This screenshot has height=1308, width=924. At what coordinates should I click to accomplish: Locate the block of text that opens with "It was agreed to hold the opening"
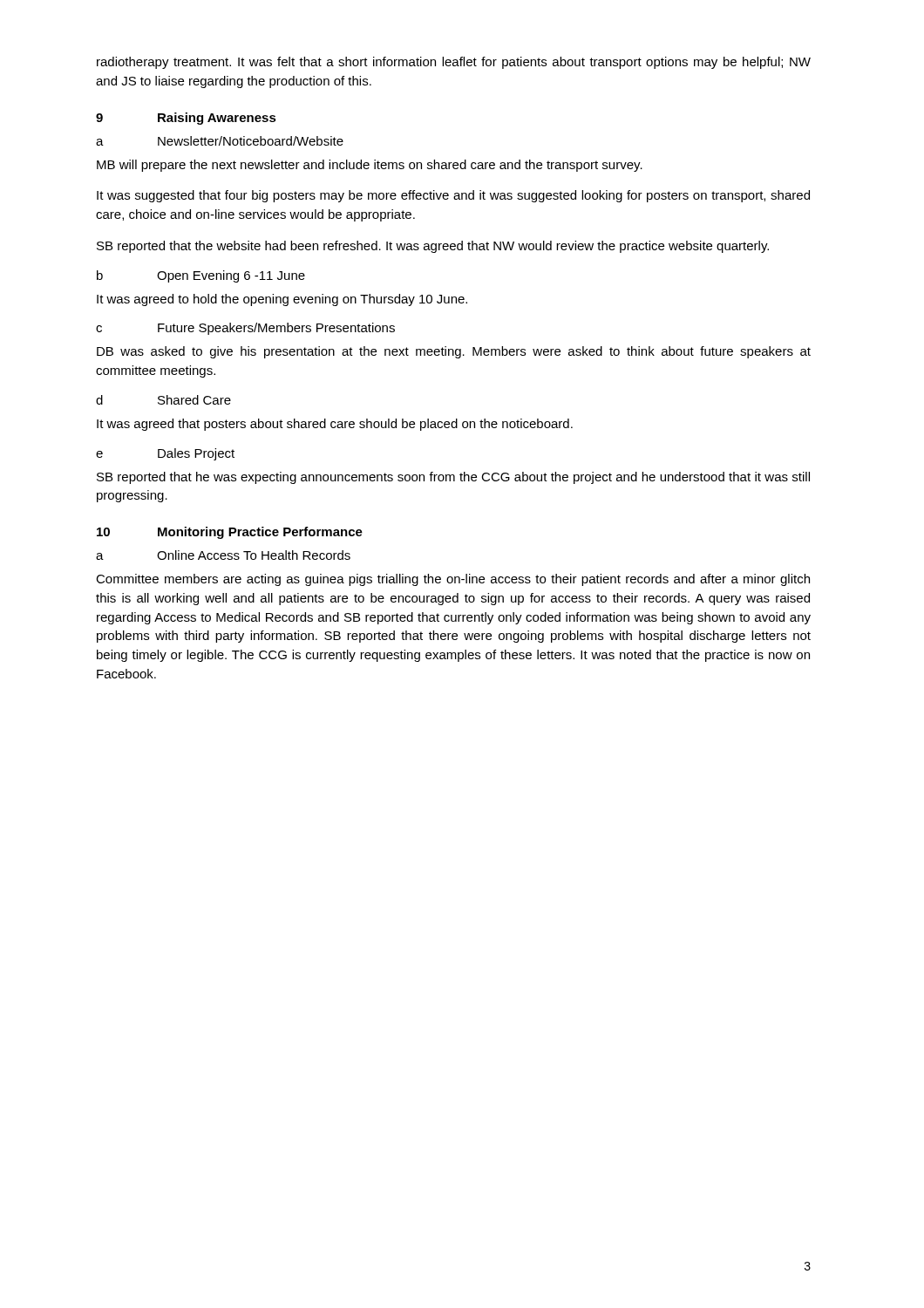pyautogui.click(x=282, y=298)
